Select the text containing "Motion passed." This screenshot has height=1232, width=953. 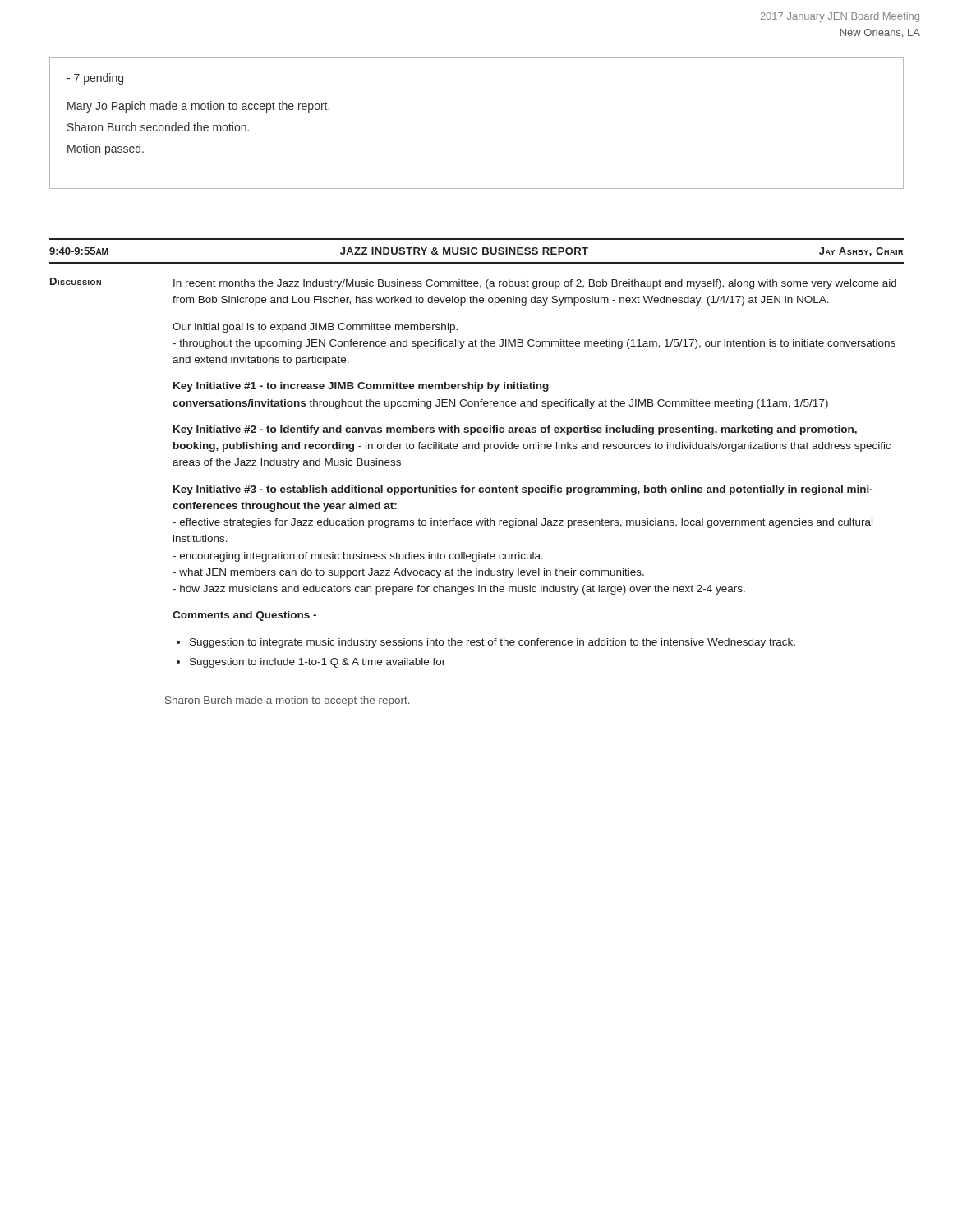click(x=106, y=149)
